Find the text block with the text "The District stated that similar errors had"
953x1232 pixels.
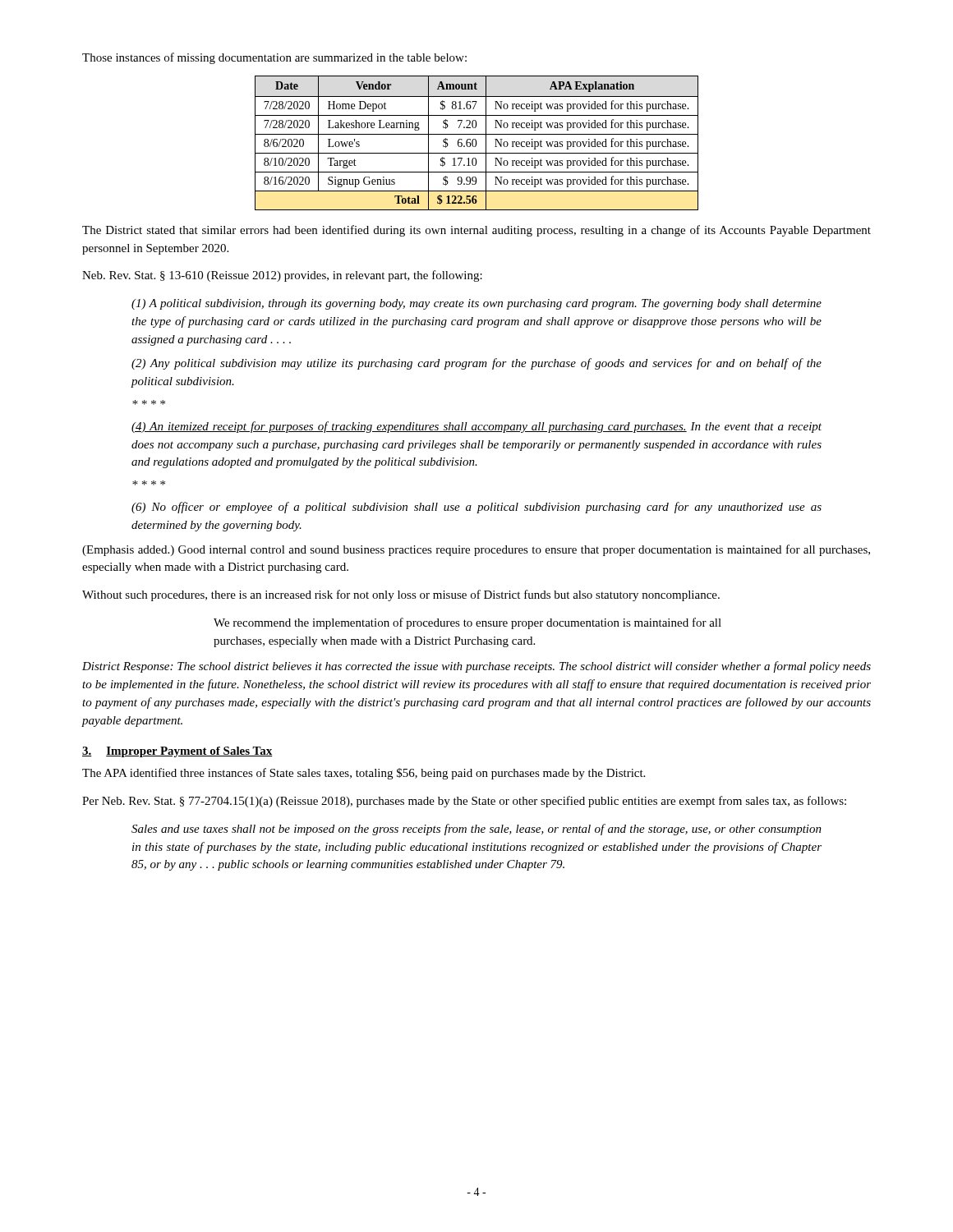(x=476, y=239)
